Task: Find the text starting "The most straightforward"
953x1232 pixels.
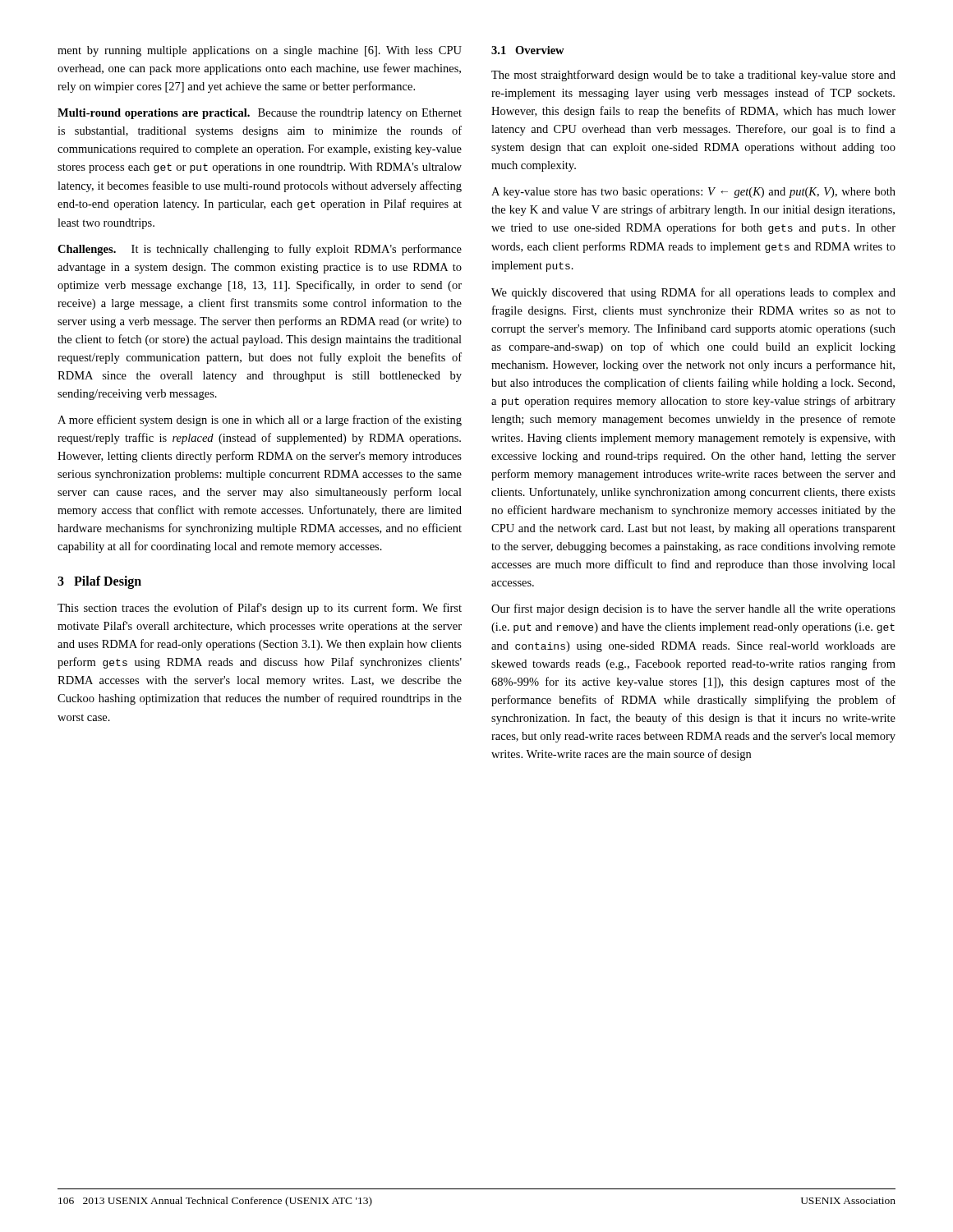Action: [693, 415]
